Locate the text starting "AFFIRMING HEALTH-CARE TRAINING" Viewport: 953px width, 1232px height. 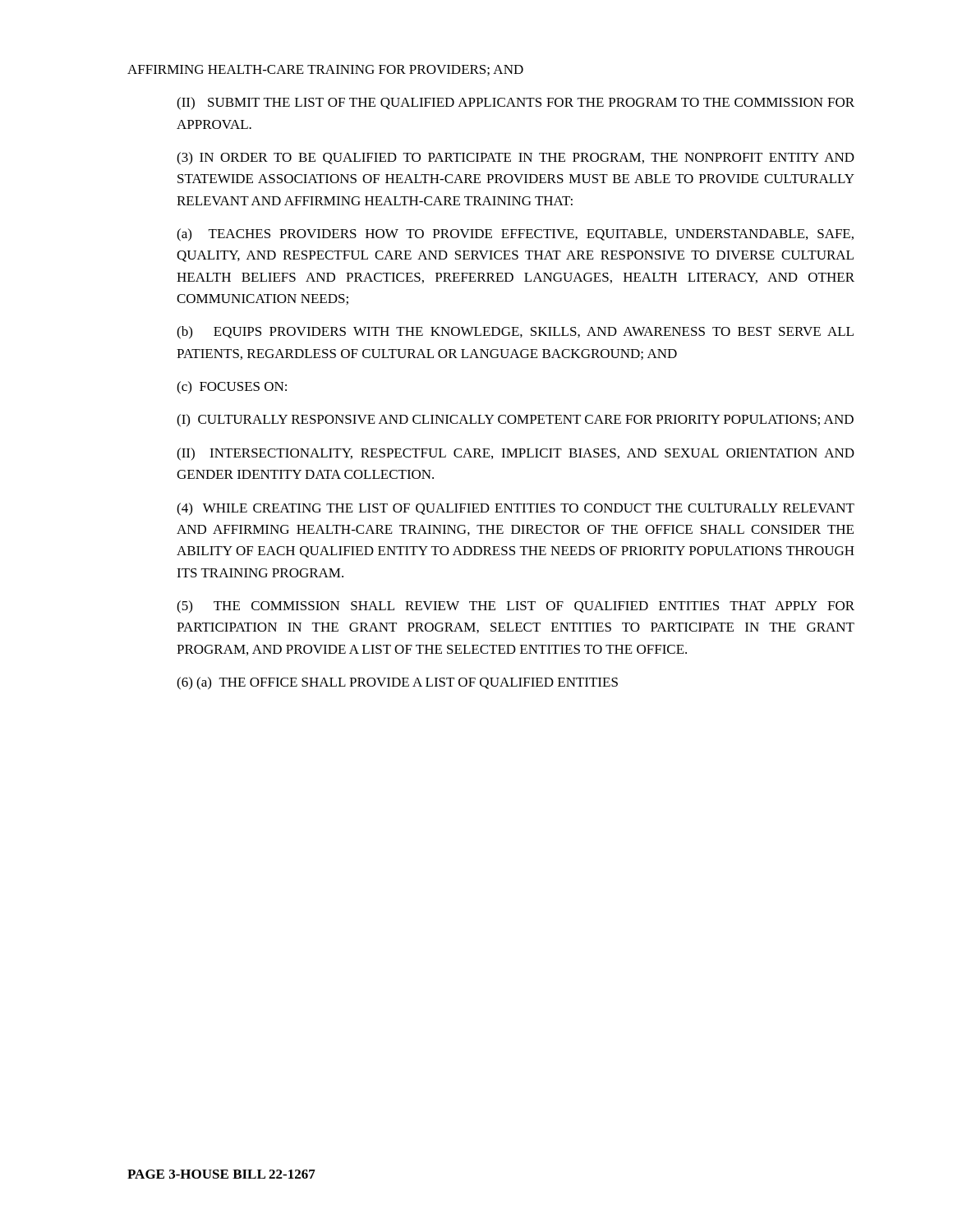[491, 70]
